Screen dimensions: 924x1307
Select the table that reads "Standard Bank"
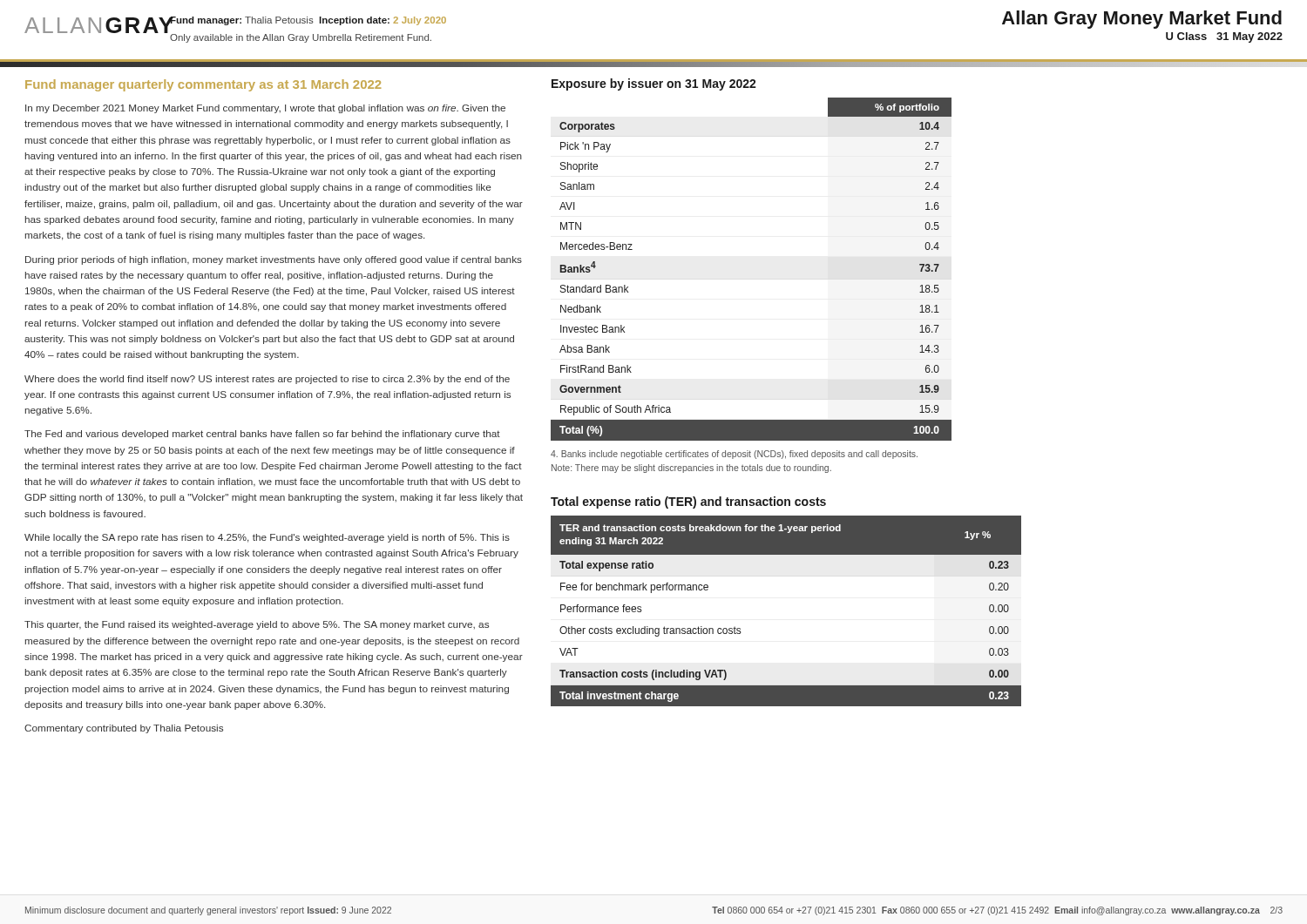point(917,269)
